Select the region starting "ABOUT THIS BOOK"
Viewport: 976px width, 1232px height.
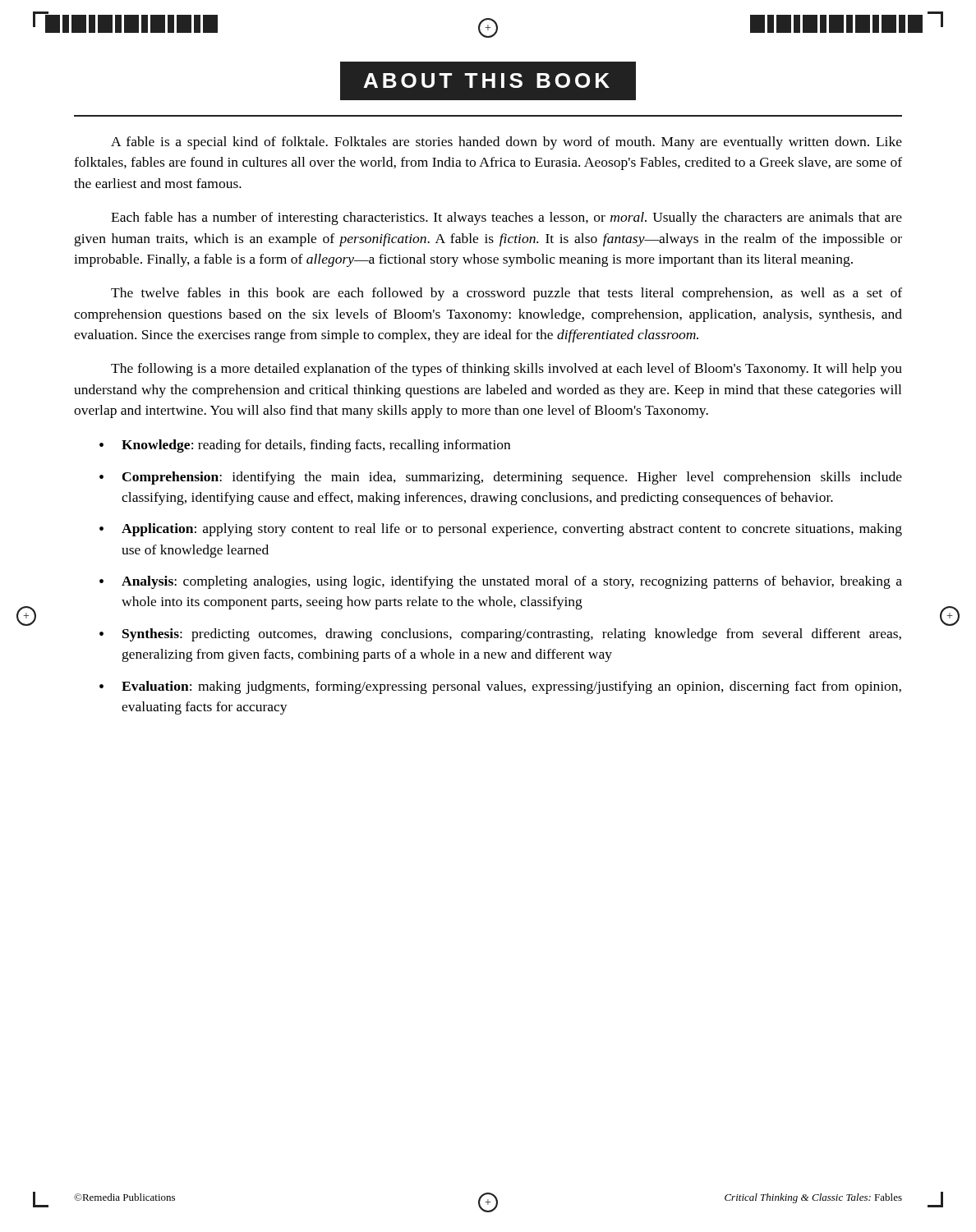click(x=488, y=81)
